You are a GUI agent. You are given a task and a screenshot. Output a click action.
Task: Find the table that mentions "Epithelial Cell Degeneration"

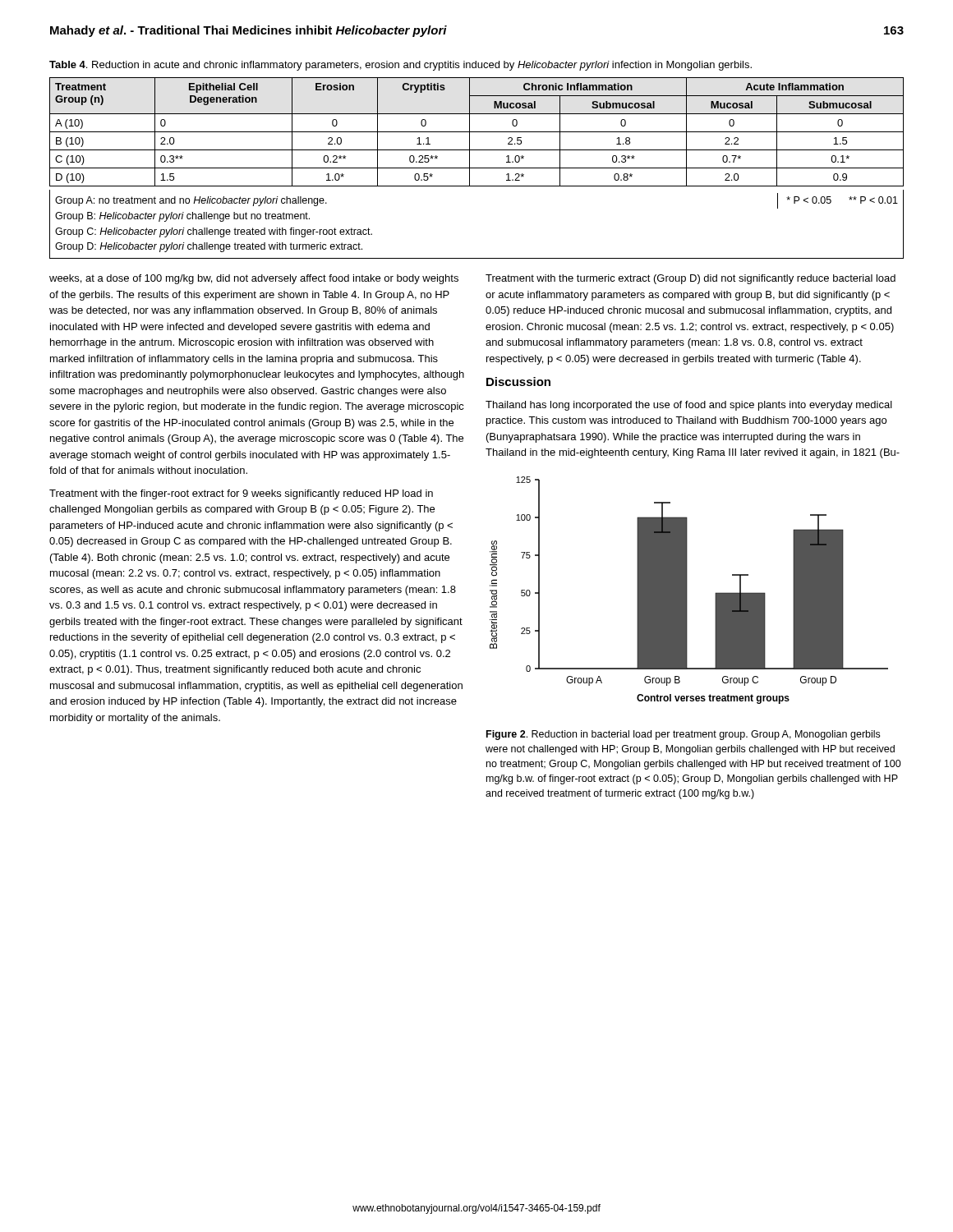[476, 168]
